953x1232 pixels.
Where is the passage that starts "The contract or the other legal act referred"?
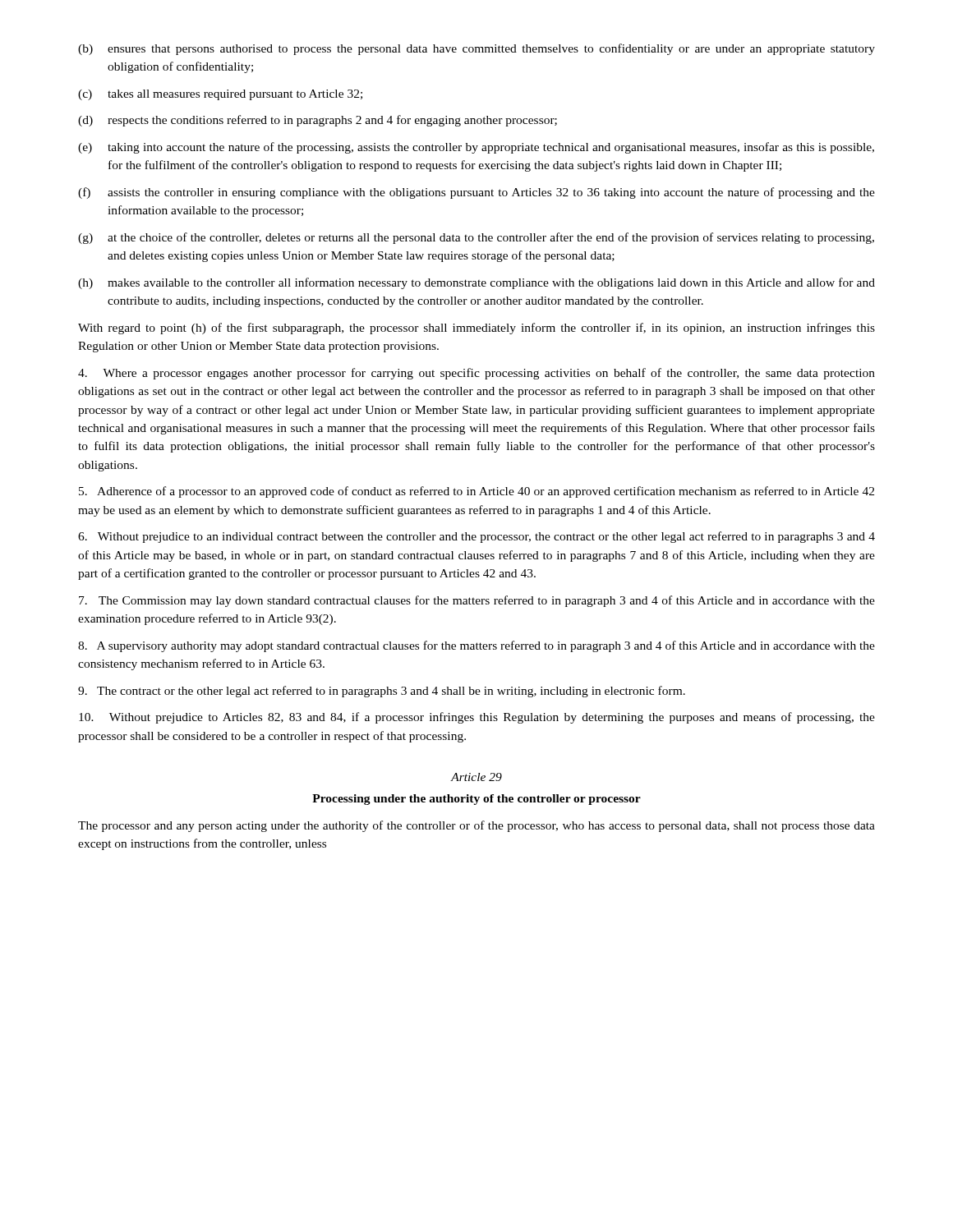tap(382, 690)
